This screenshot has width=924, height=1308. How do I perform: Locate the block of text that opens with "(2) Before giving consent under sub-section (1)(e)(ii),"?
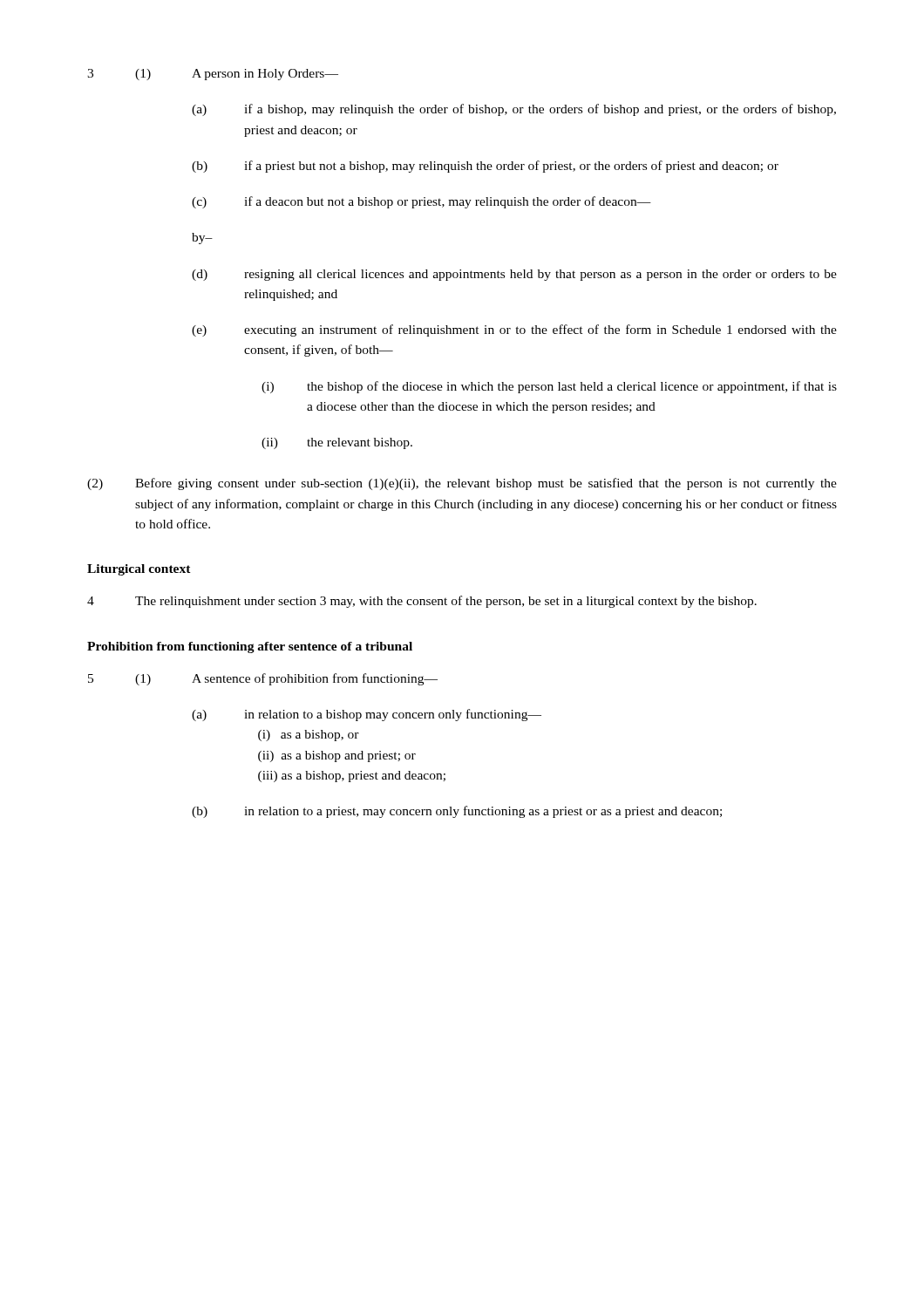(x=462, y=503)
